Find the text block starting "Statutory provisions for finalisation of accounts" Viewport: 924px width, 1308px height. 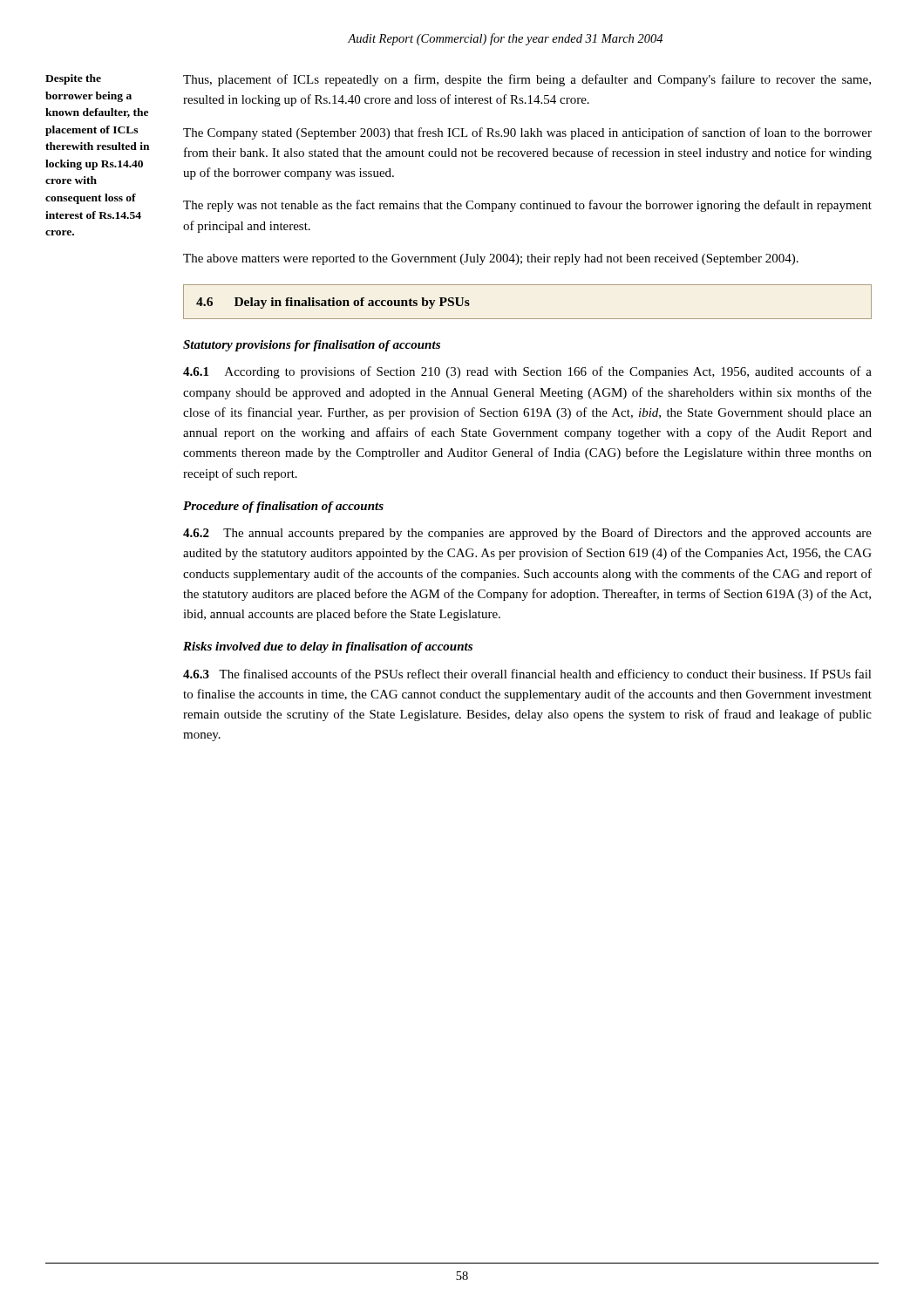(312, 344)
